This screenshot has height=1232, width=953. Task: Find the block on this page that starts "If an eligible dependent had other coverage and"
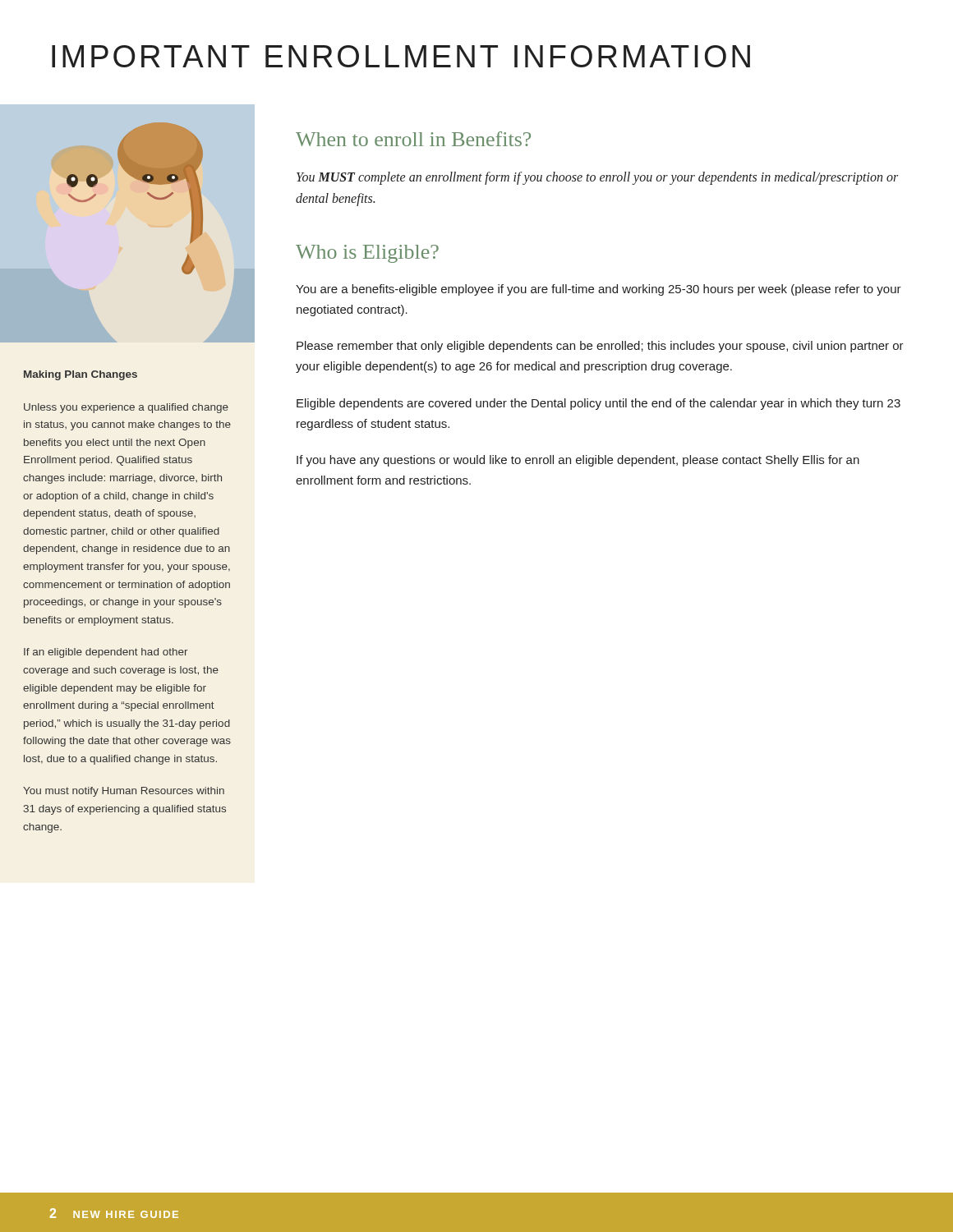[127, 705]
